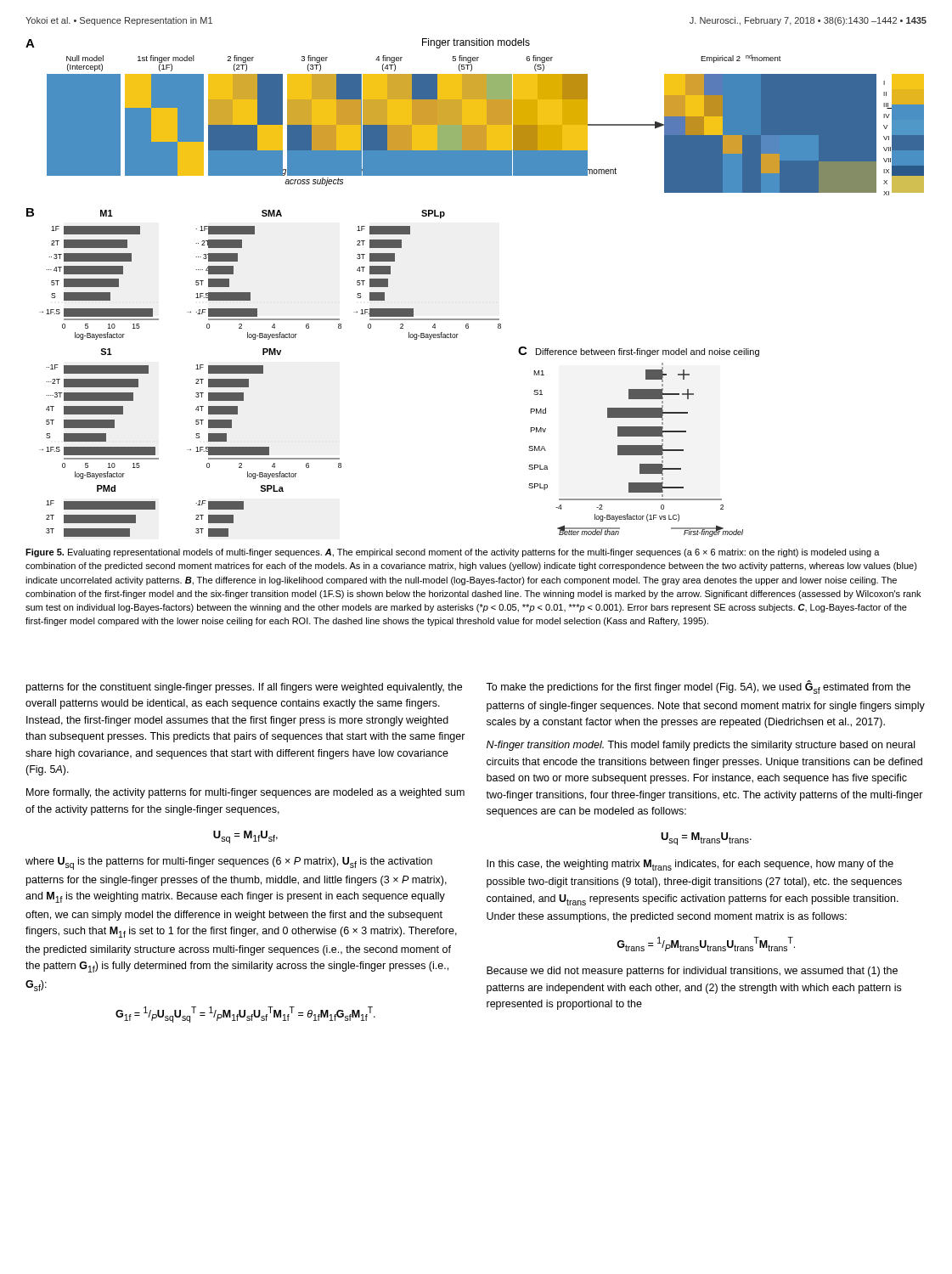Find the block starting "Gtrans = 1/PMtransUtransUtransTMtransT."
The image size is (952, 1274).
(x=706, y=944)
